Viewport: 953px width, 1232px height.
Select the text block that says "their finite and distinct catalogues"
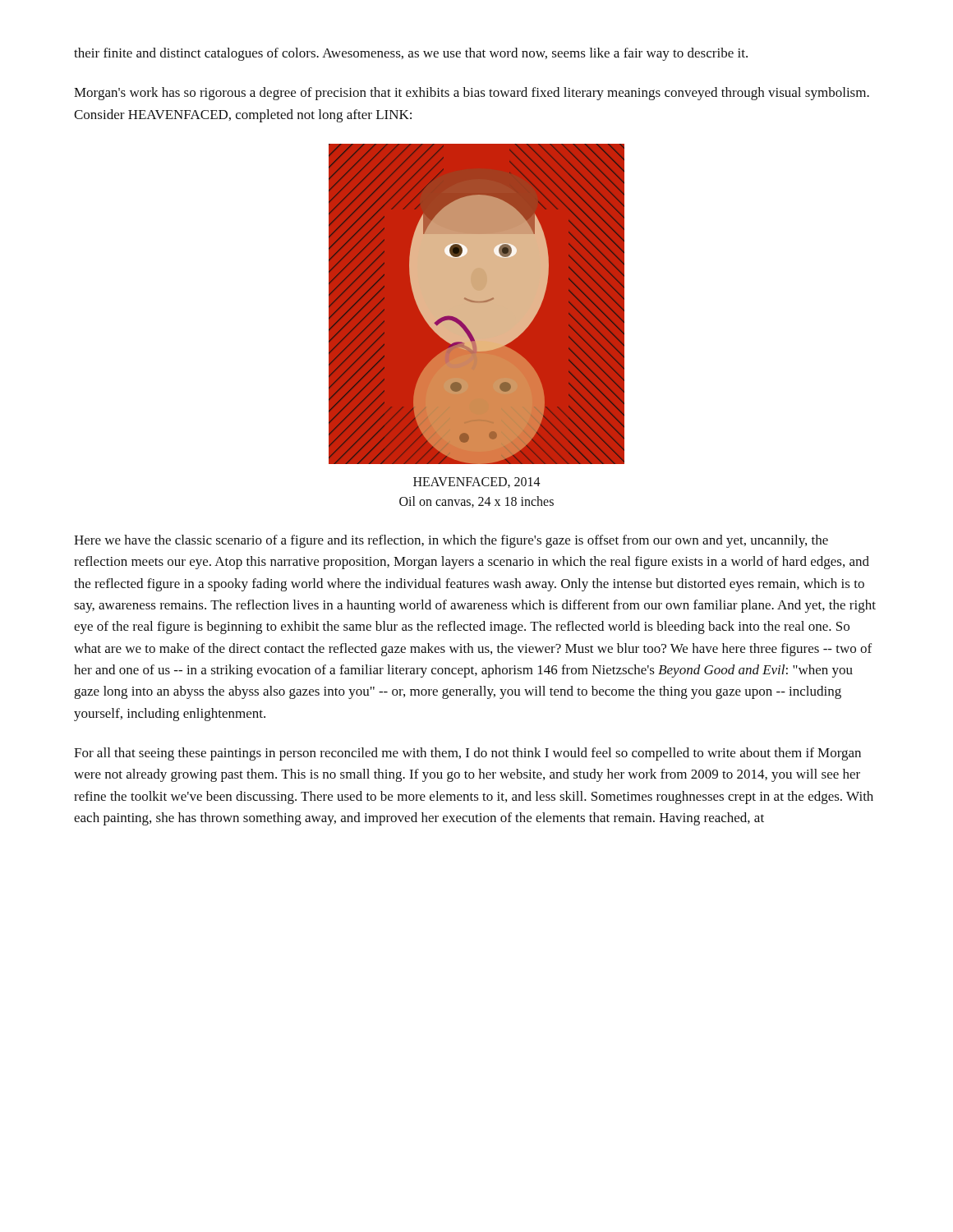pyautogui.click(x=411, y=53)
